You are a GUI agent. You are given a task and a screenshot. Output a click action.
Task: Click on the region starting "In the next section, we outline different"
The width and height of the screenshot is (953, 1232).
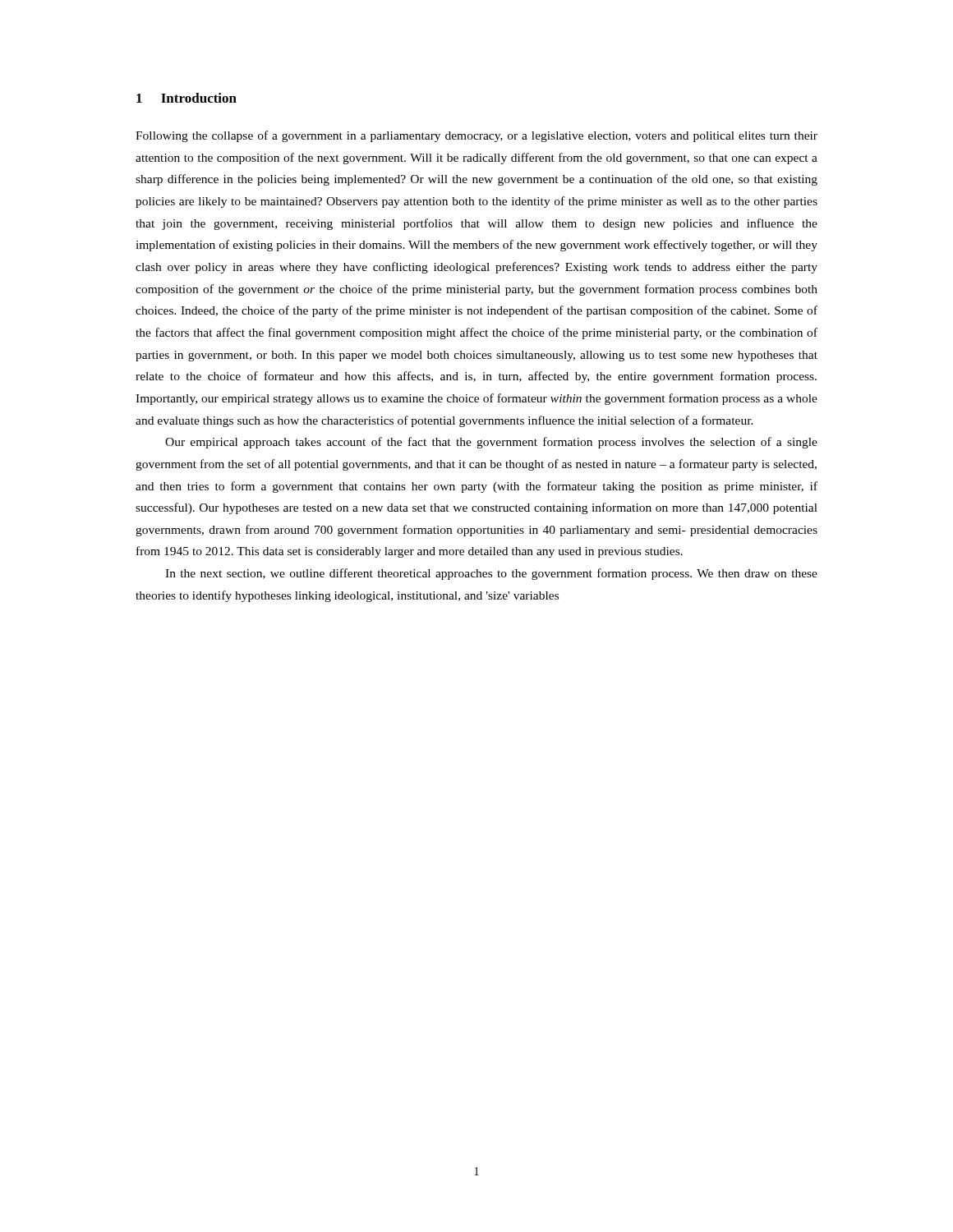pos(476,584)
